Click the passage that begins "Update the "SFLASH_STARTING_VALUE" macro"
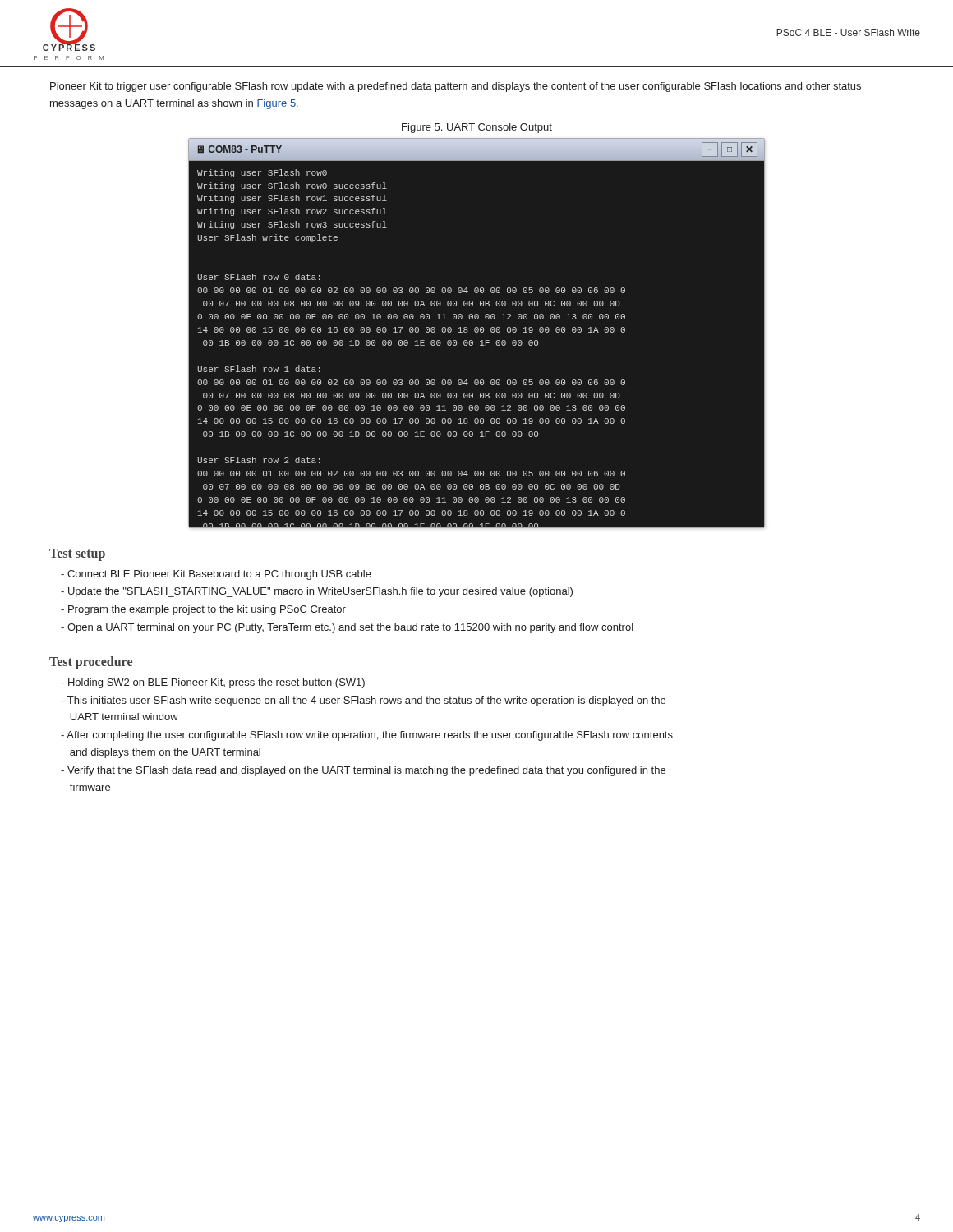 click(x=317, y=591)
